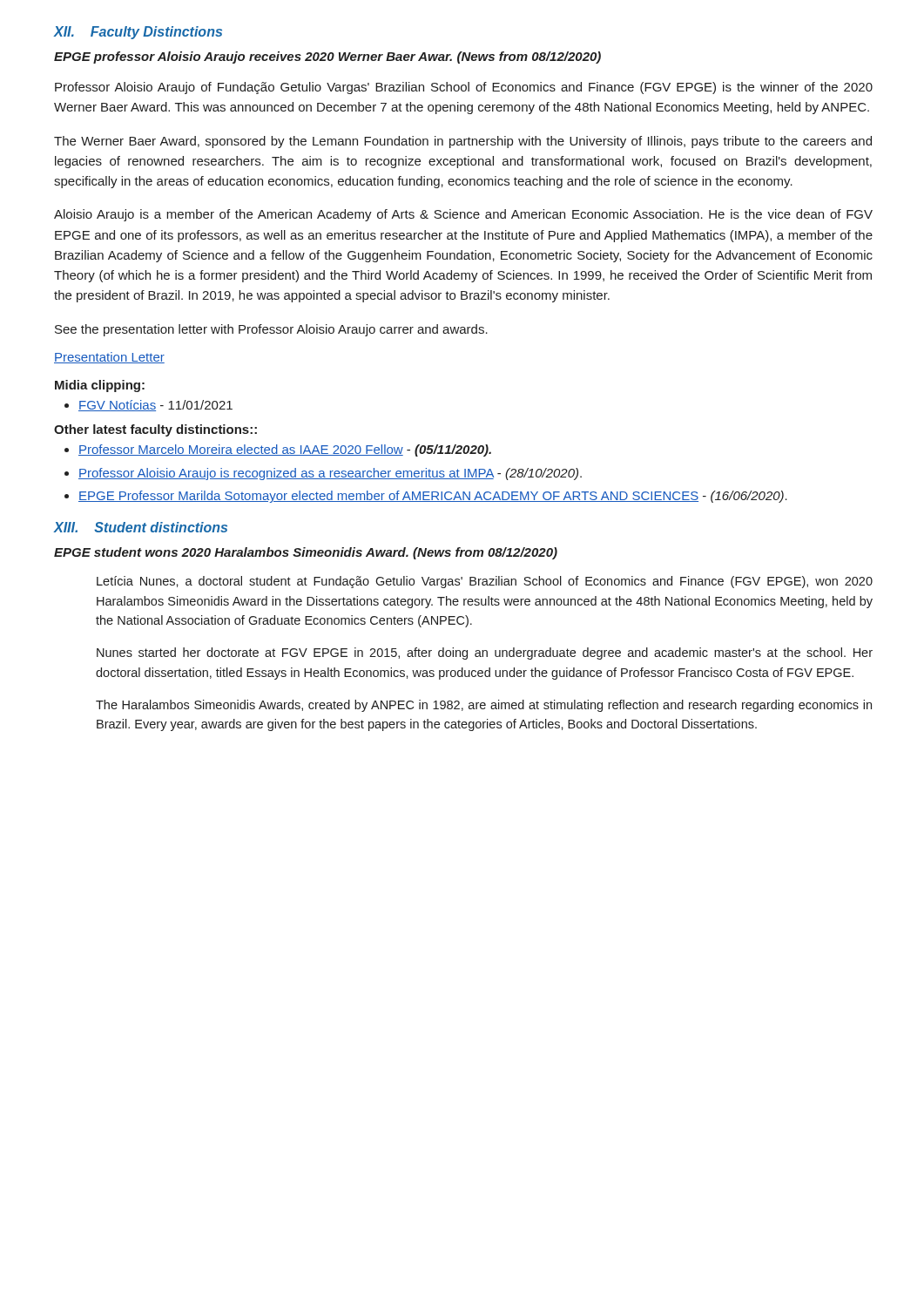Click on the passage starting "Nunes started her doctorate at"
Viewport: 924px width, 1307px height.
[484, 663]
